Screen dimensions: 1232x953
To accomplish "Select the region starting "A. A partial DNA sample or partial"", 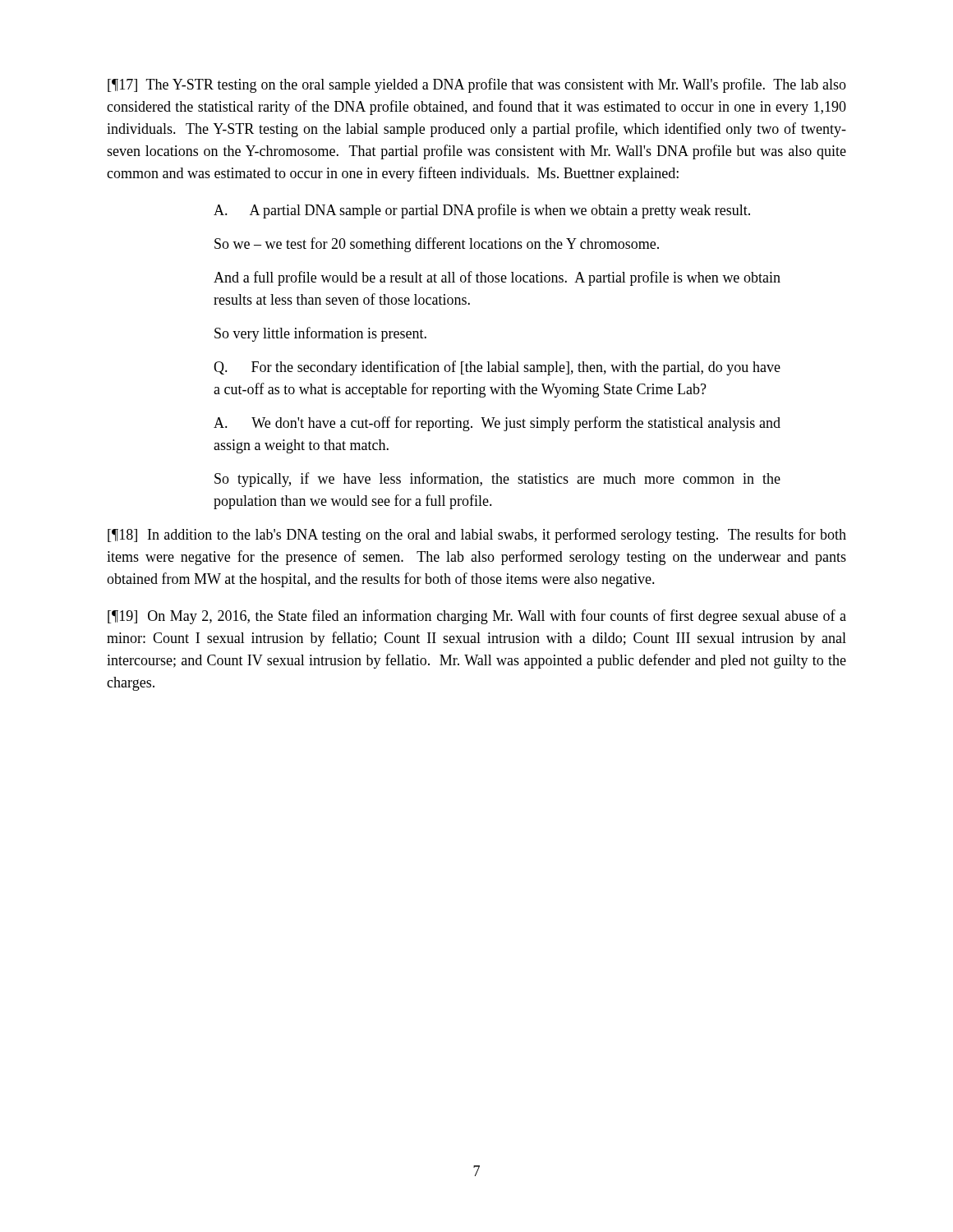I will 482,210.
